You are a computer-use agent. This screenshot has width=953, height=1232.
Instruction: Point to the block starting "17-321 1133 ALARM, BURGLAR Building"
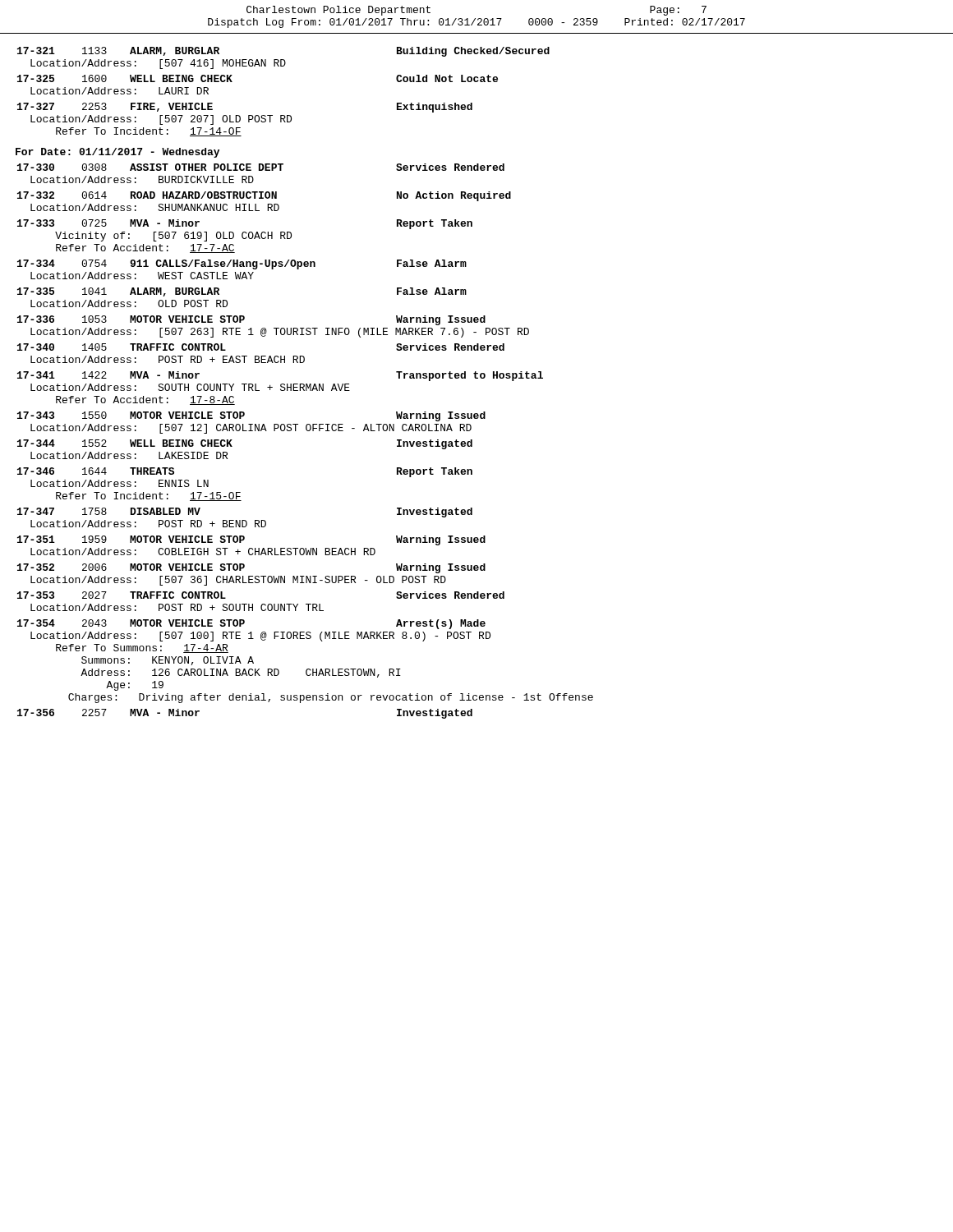coord(476,58)
